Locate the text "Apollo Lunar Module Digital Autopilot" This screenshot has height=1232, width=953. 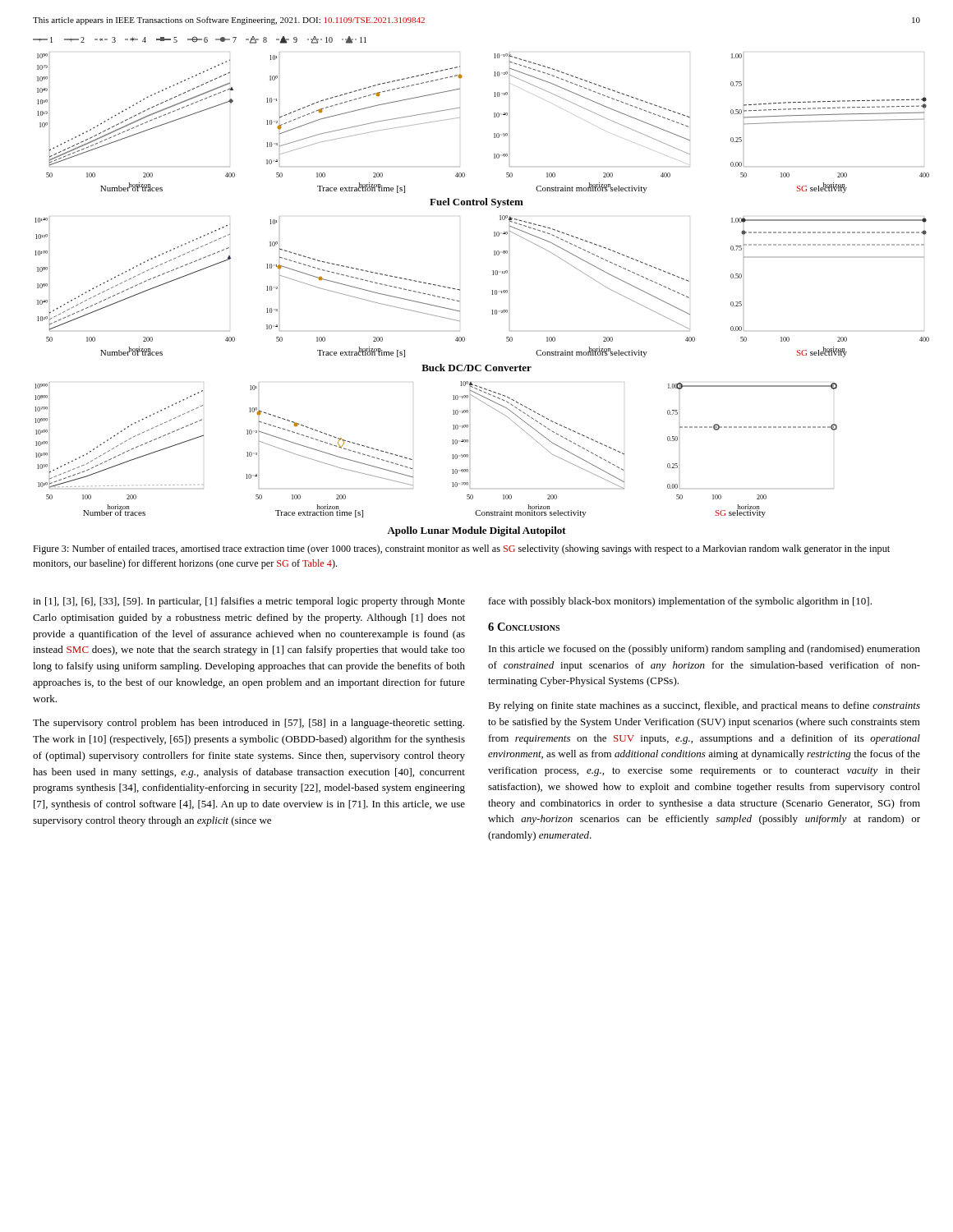(x=476, y=530)
